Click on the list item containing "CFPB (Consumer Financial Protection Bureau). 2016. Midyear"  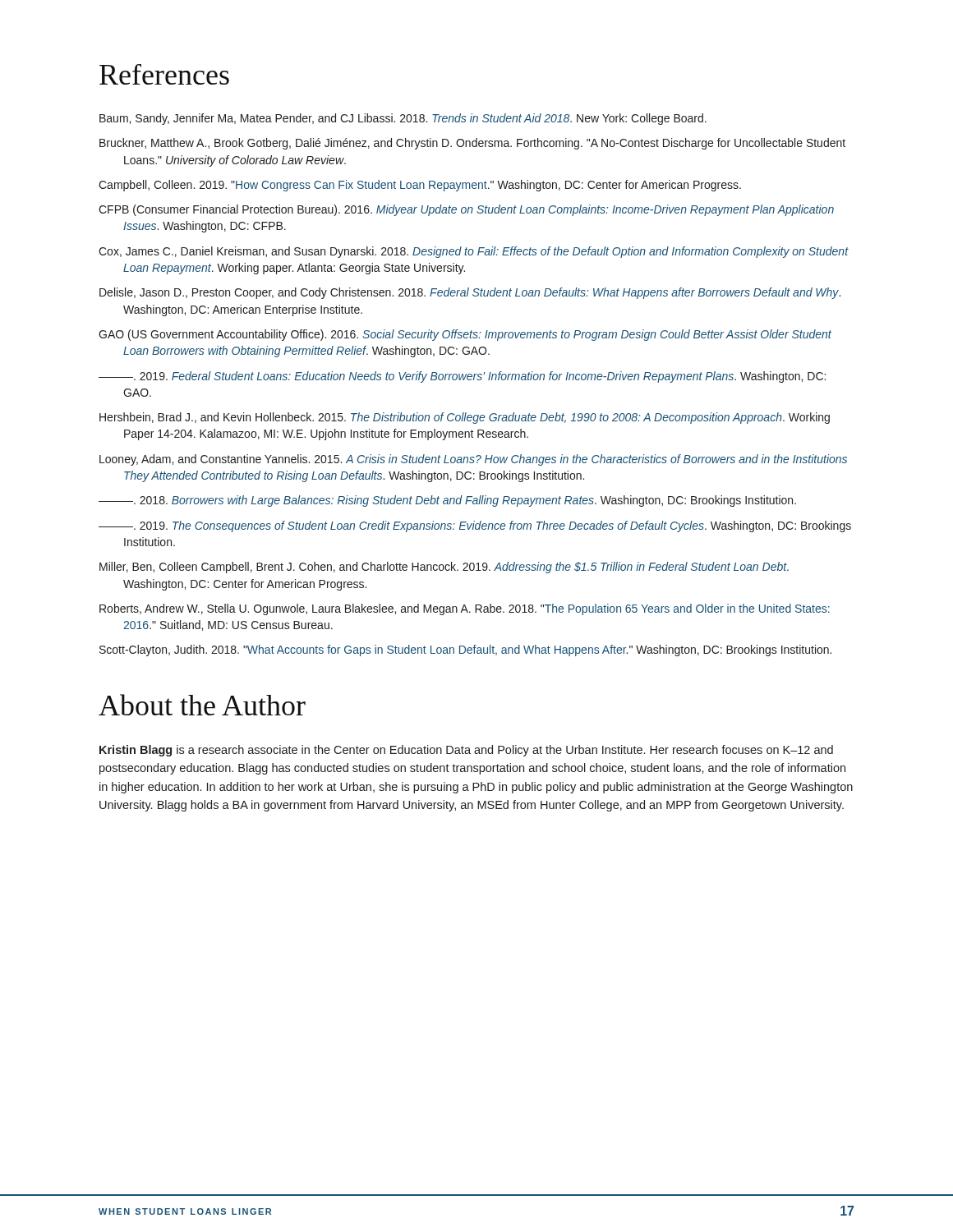pos(466,218)
